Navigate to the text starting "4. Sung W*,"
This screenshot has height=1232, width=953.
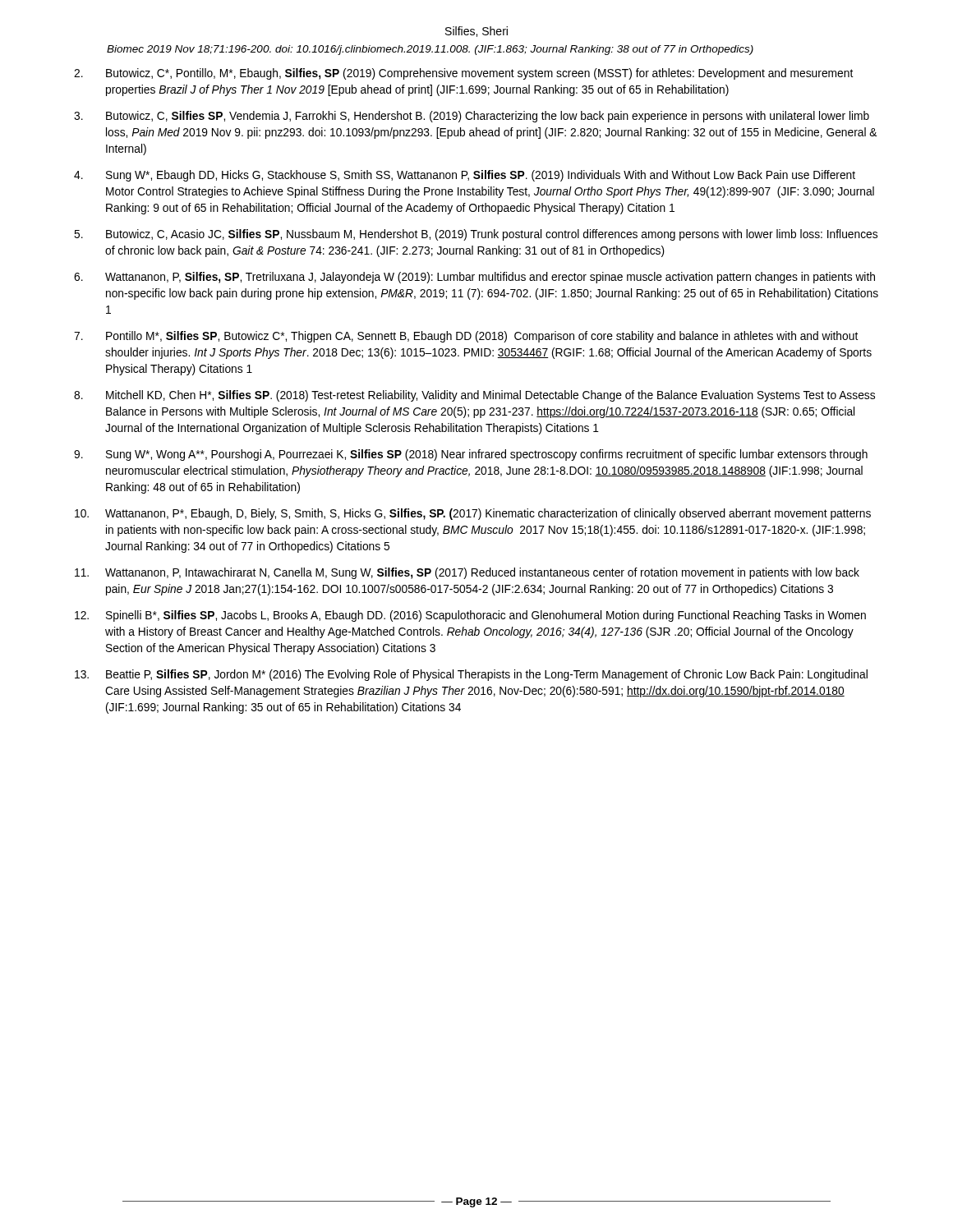(476, 192)
